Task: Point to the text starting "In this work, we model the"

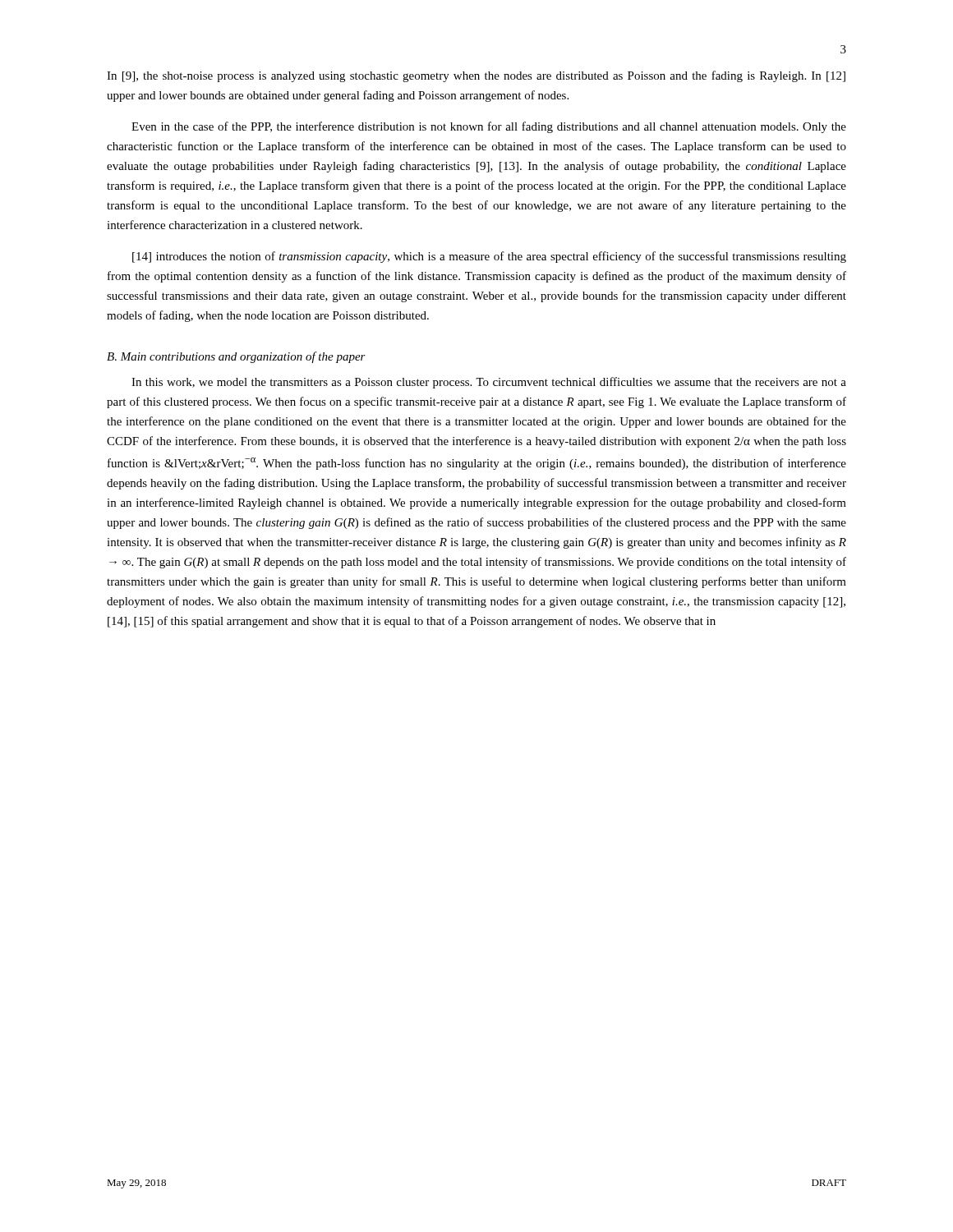Action: tap(476, 501)
